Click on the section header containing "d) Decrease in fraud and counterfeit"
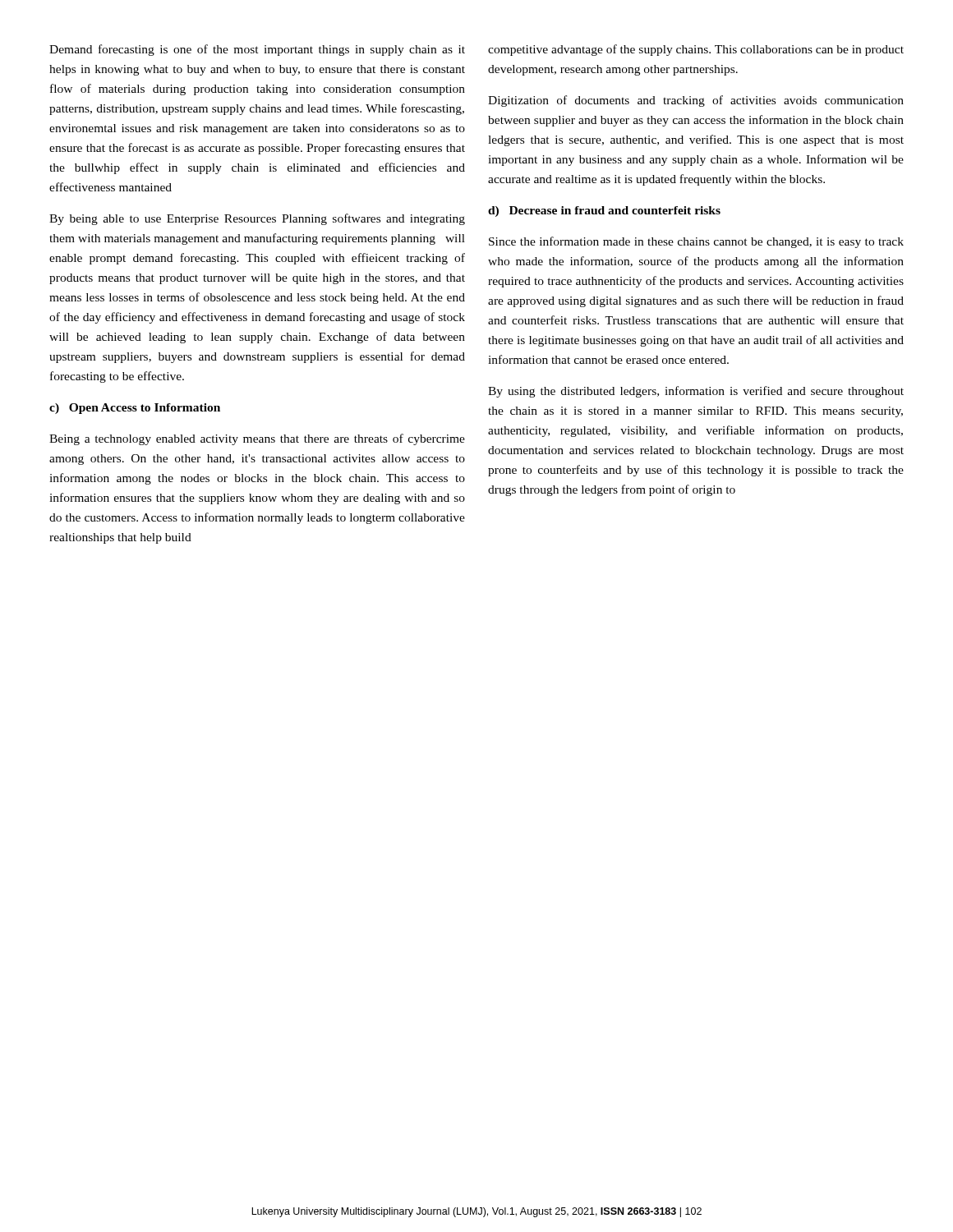 click(696, 210)
